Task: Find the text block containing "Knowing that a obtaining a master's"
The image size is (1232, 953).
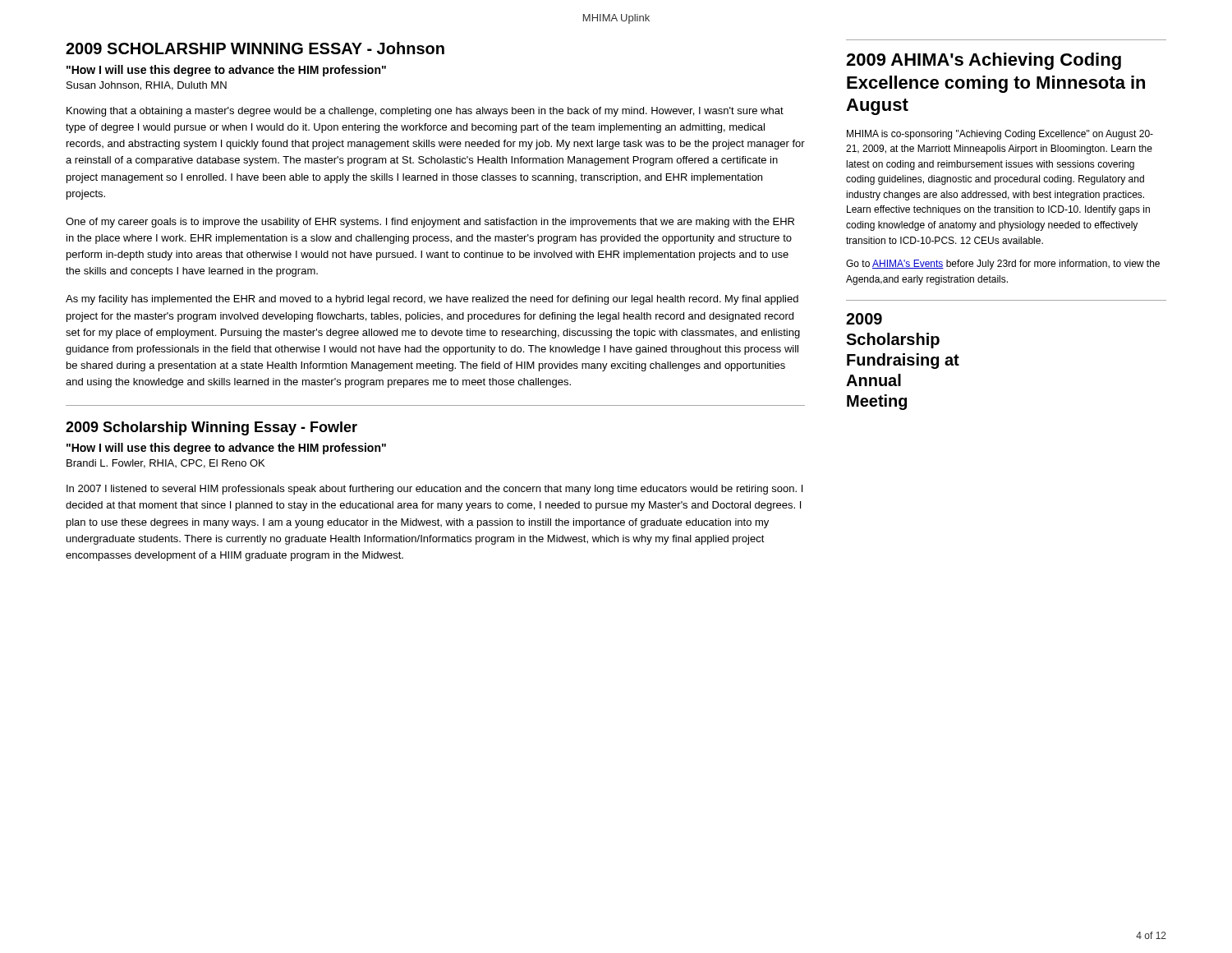Action: tap(435, 152)
